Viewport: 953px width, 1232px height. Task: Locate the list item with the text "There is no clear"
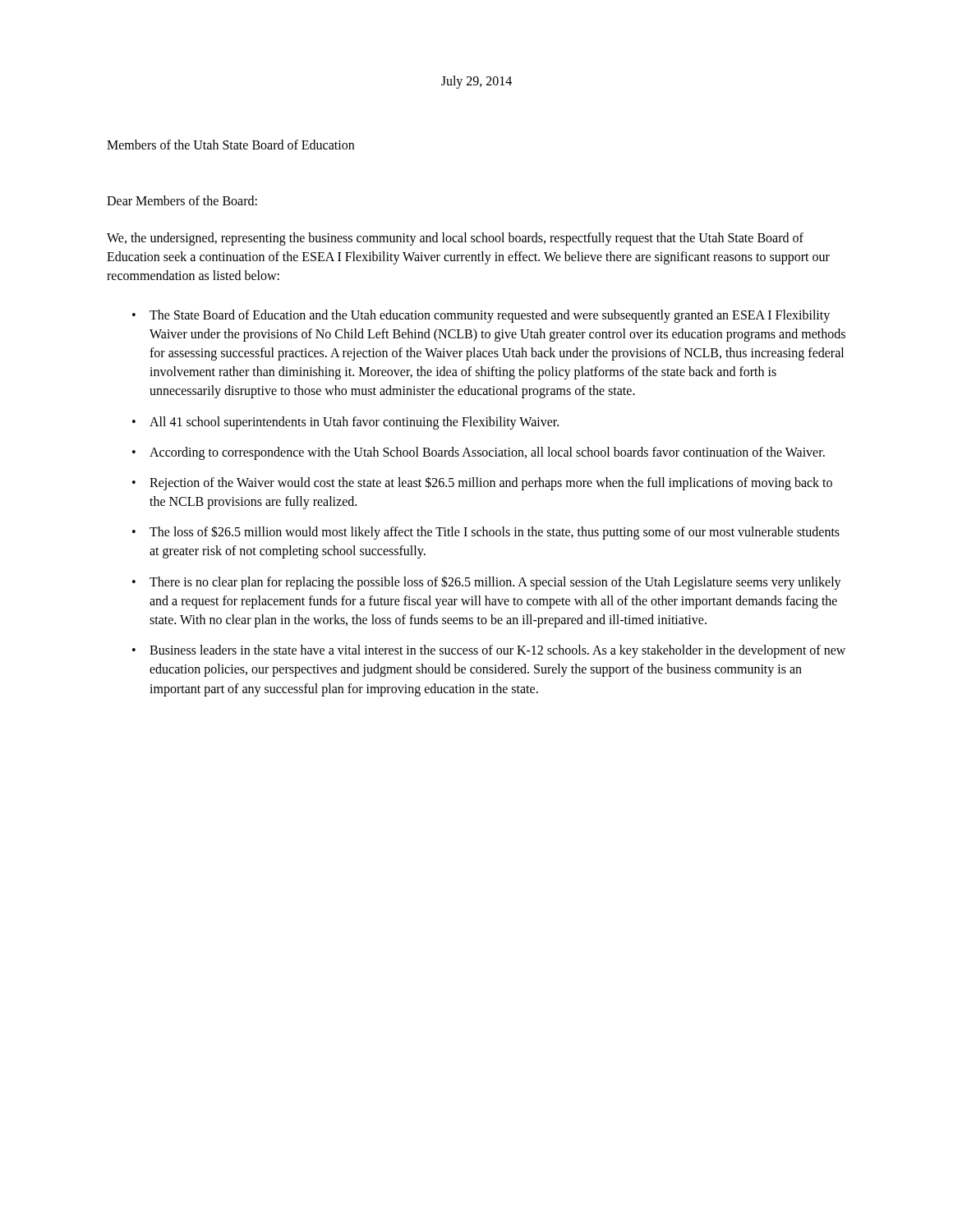(495, 601)
